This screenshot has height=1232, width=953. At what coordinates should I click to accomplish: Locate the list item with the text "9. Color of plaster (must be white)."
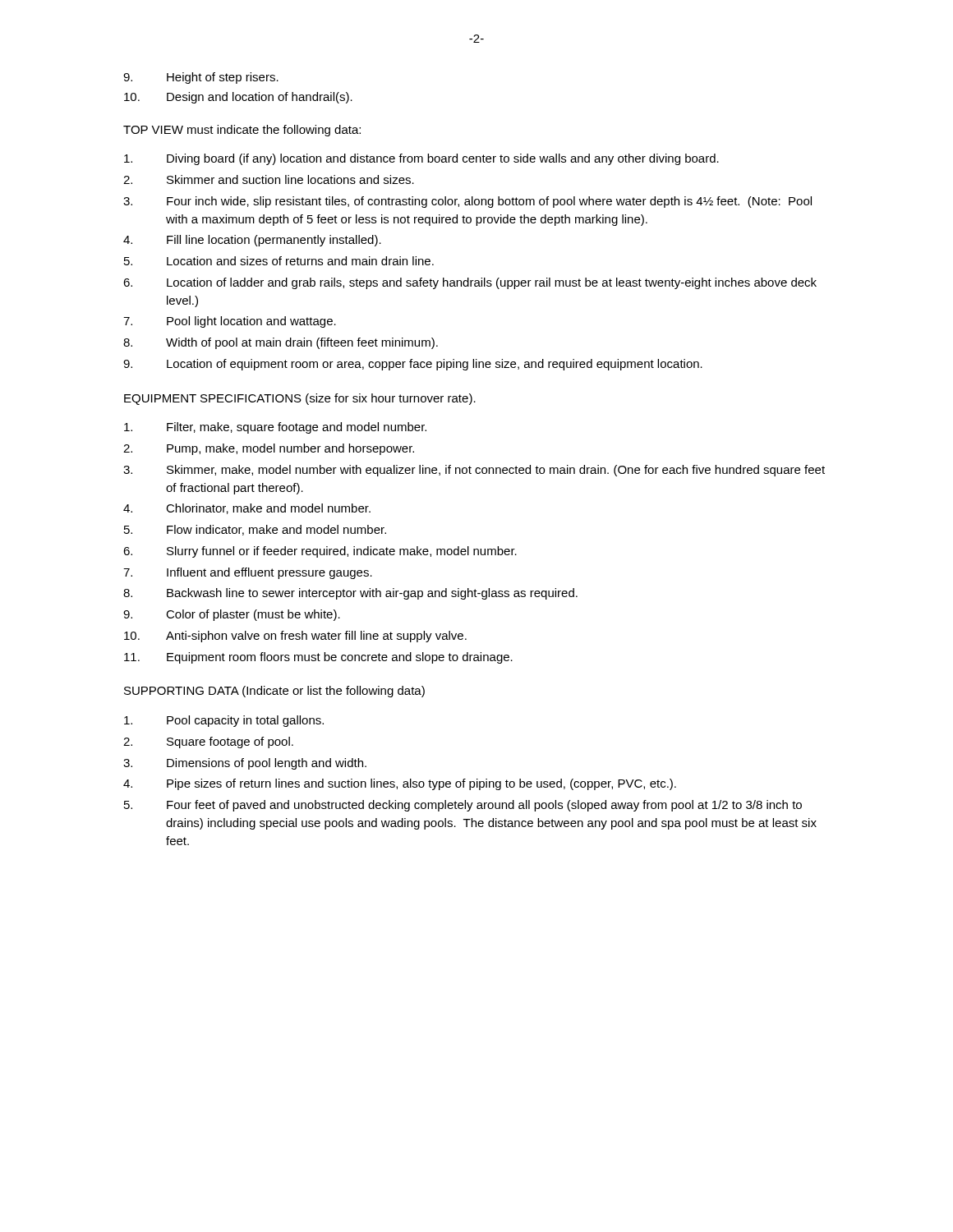tap(232, 615)
